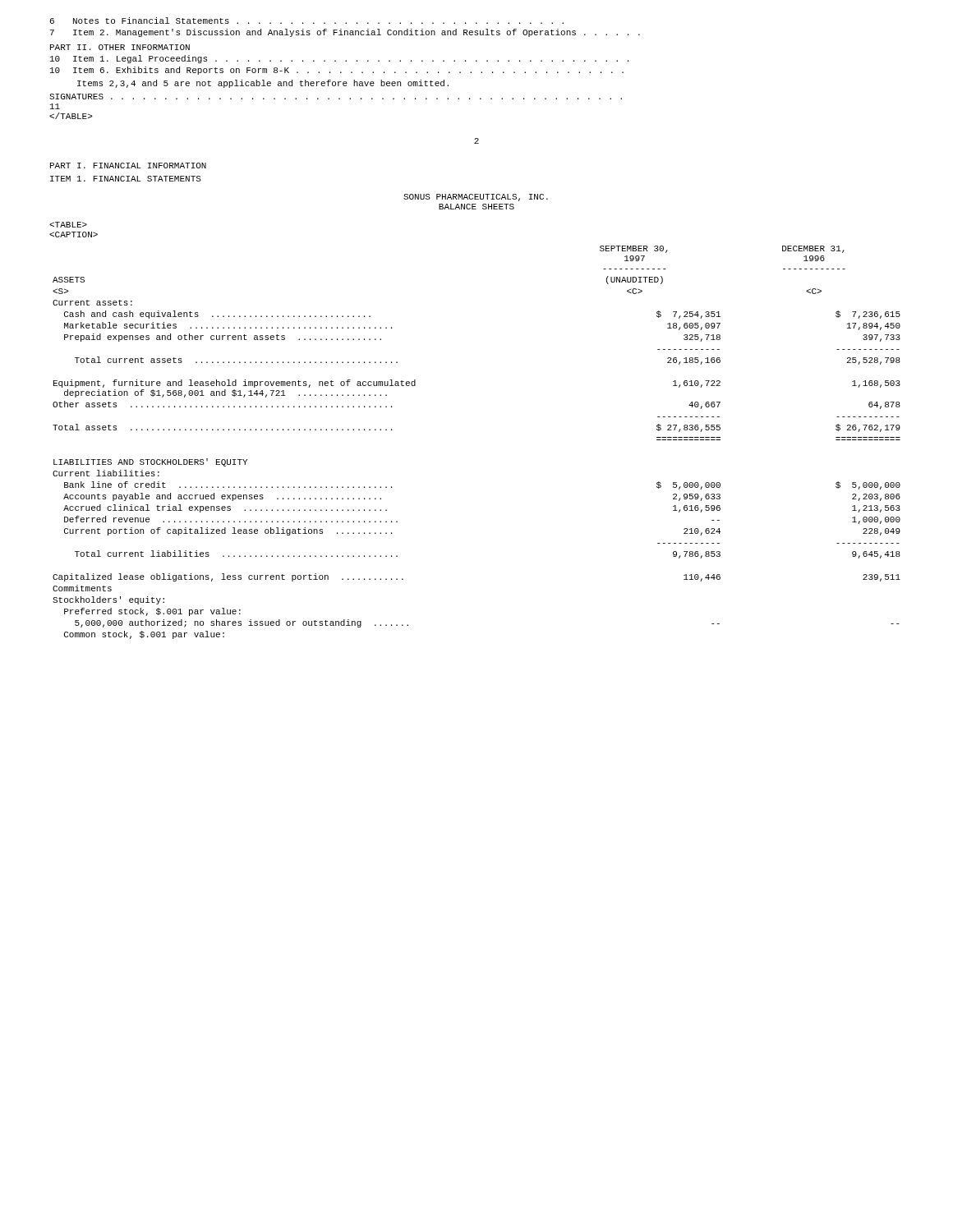Find the block starting "6 Notes to Financial Statements . . ."

pos(308,21)
